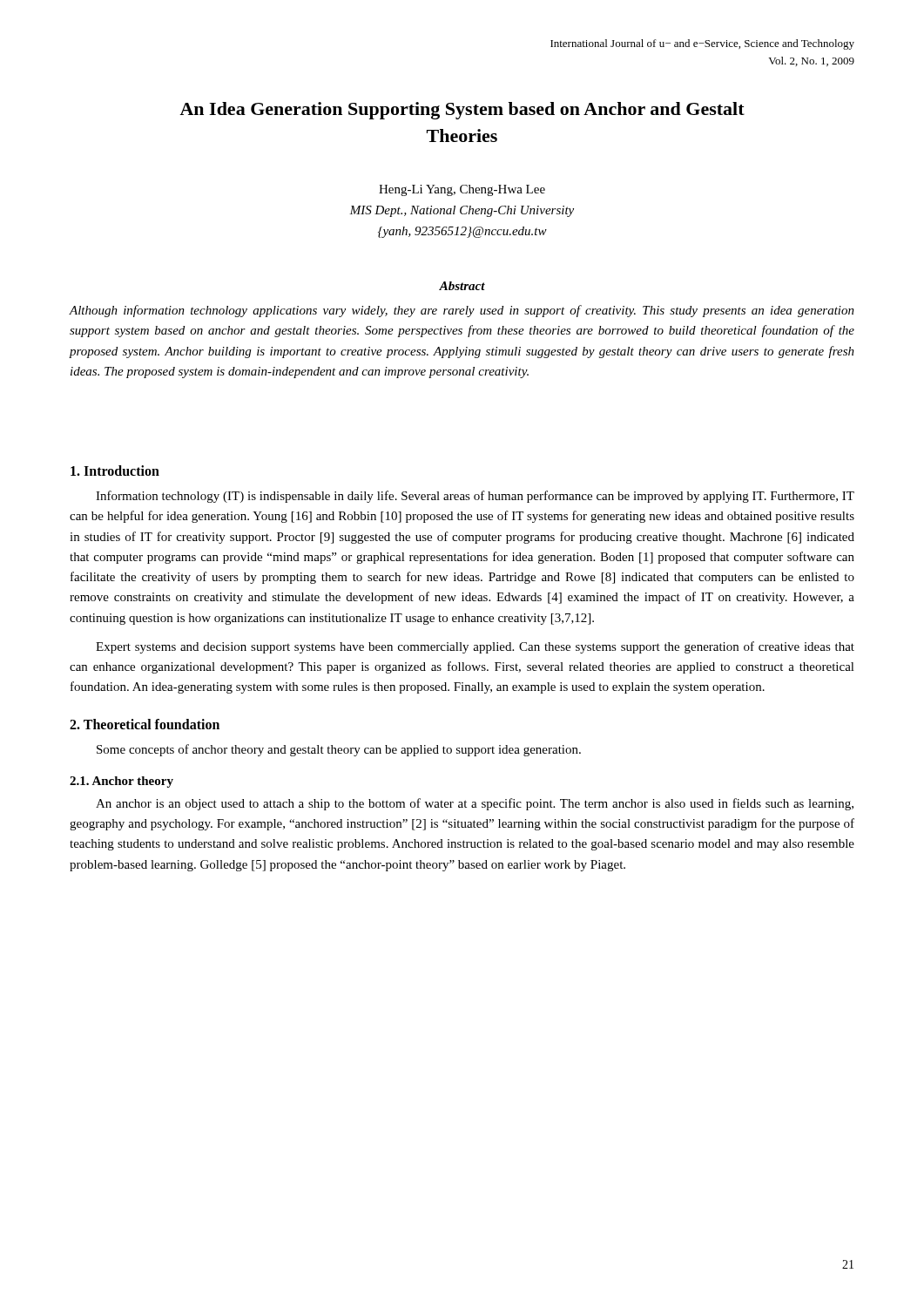The image size is (924, 1307).
Task: Where is the passage that starts "Some concepts of anchor theory and"?
Action: click(x=339, y=749)
